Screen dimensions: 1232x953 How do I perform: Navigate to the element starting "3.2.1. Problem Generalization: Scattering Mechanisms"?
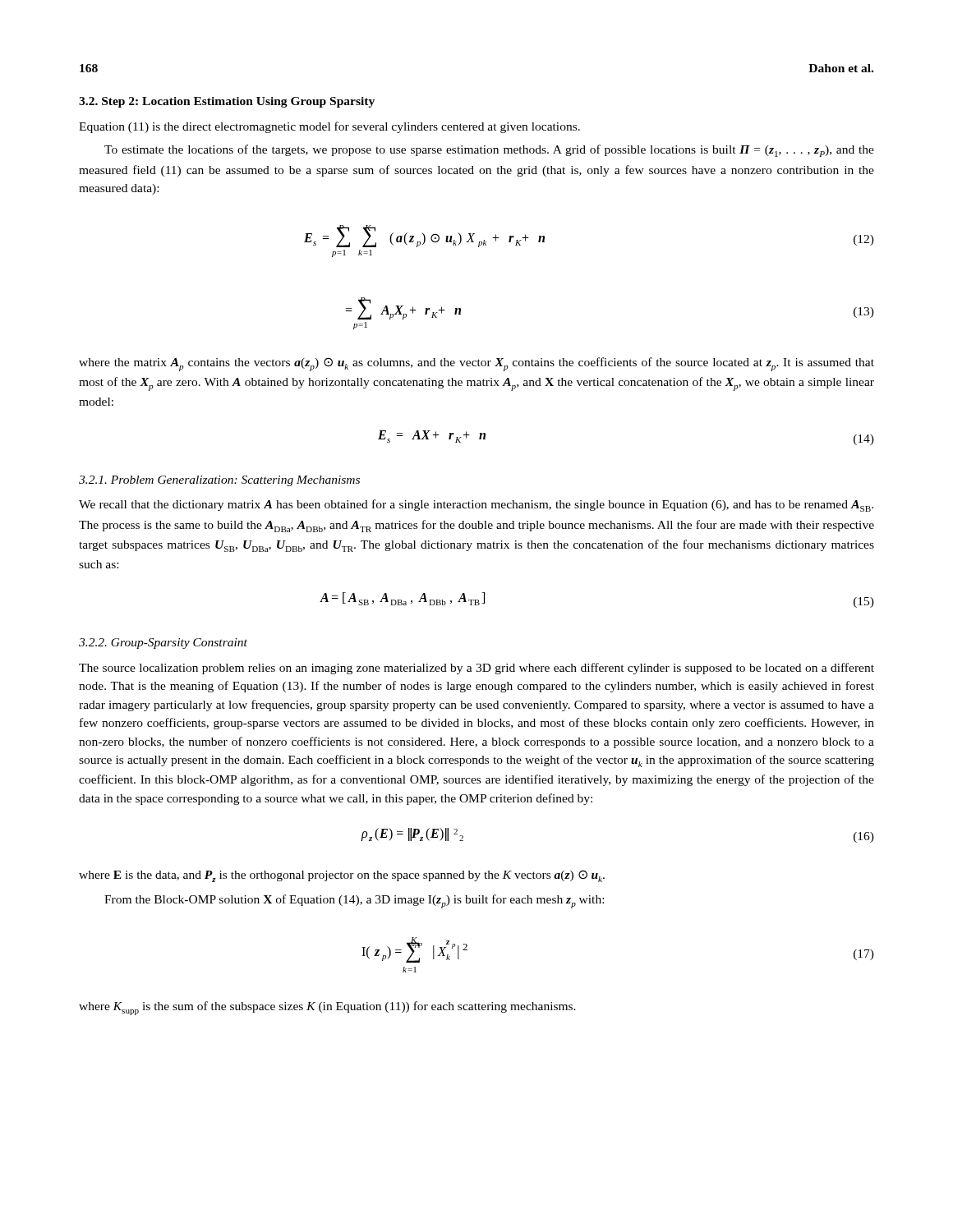coord(220,479)
